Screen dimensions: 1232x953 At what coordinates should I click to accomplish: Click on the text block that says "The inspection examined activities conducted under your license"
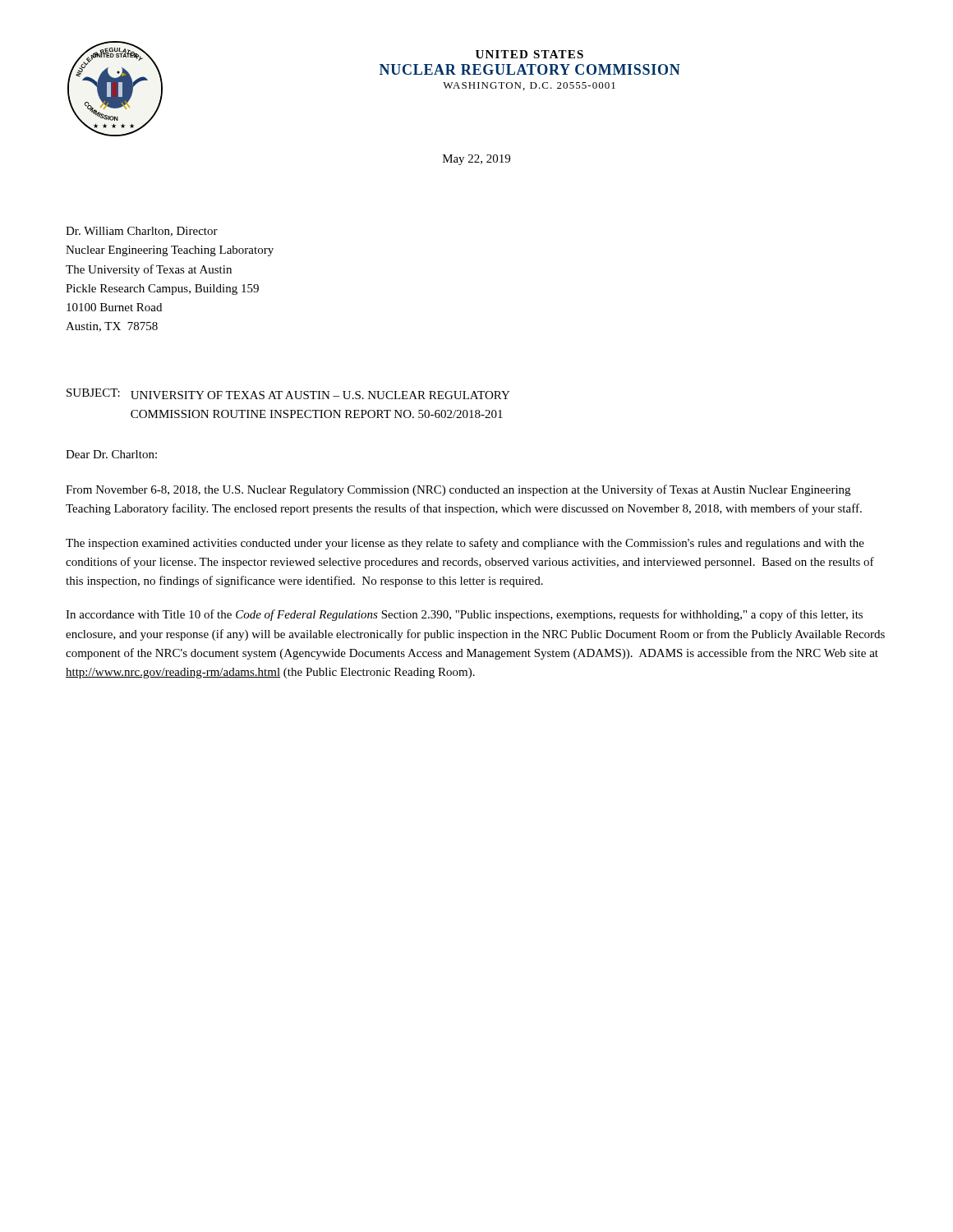coord(470,562)
